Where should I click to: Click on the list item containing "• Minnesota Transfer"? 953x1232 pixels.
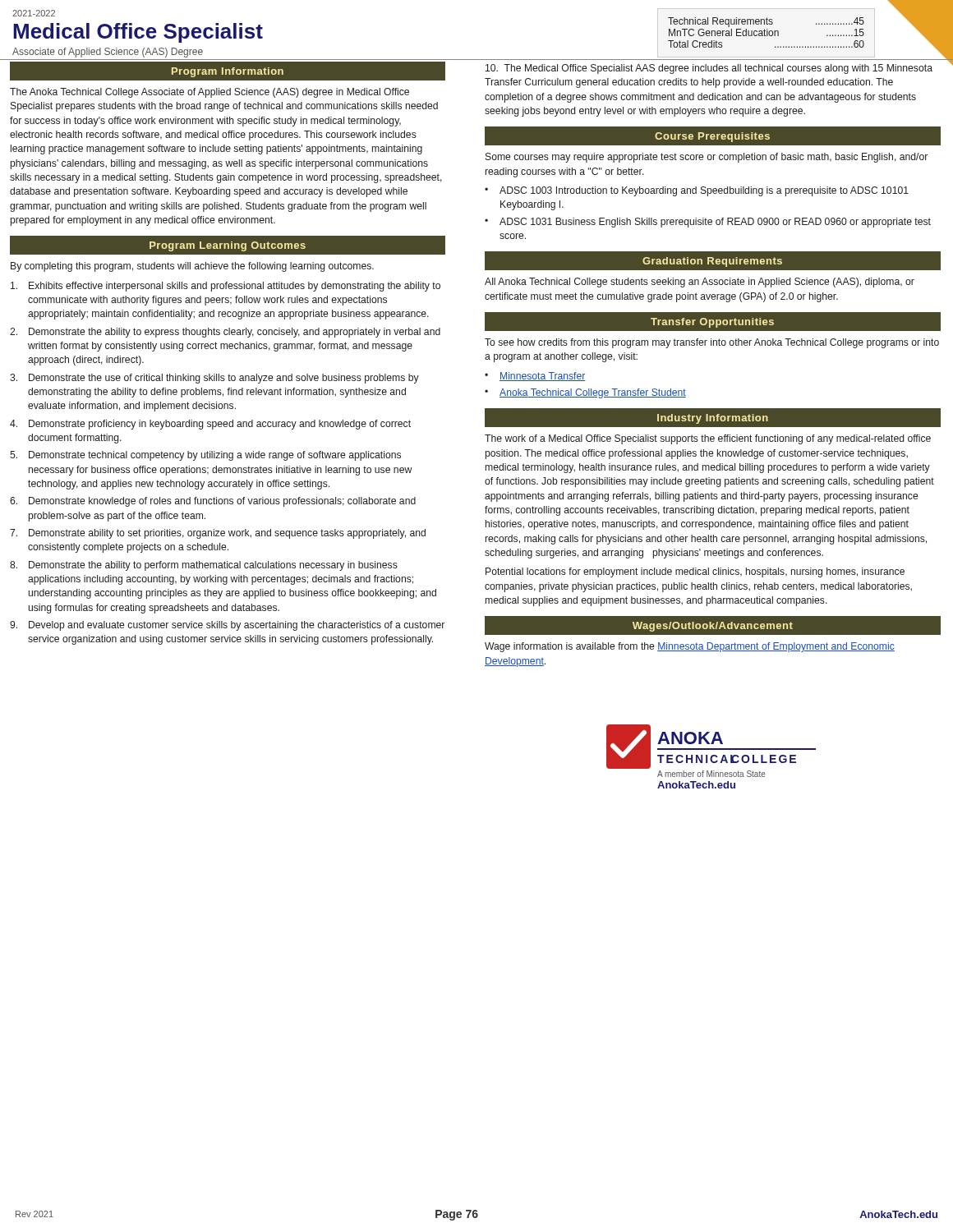point(535,377)
